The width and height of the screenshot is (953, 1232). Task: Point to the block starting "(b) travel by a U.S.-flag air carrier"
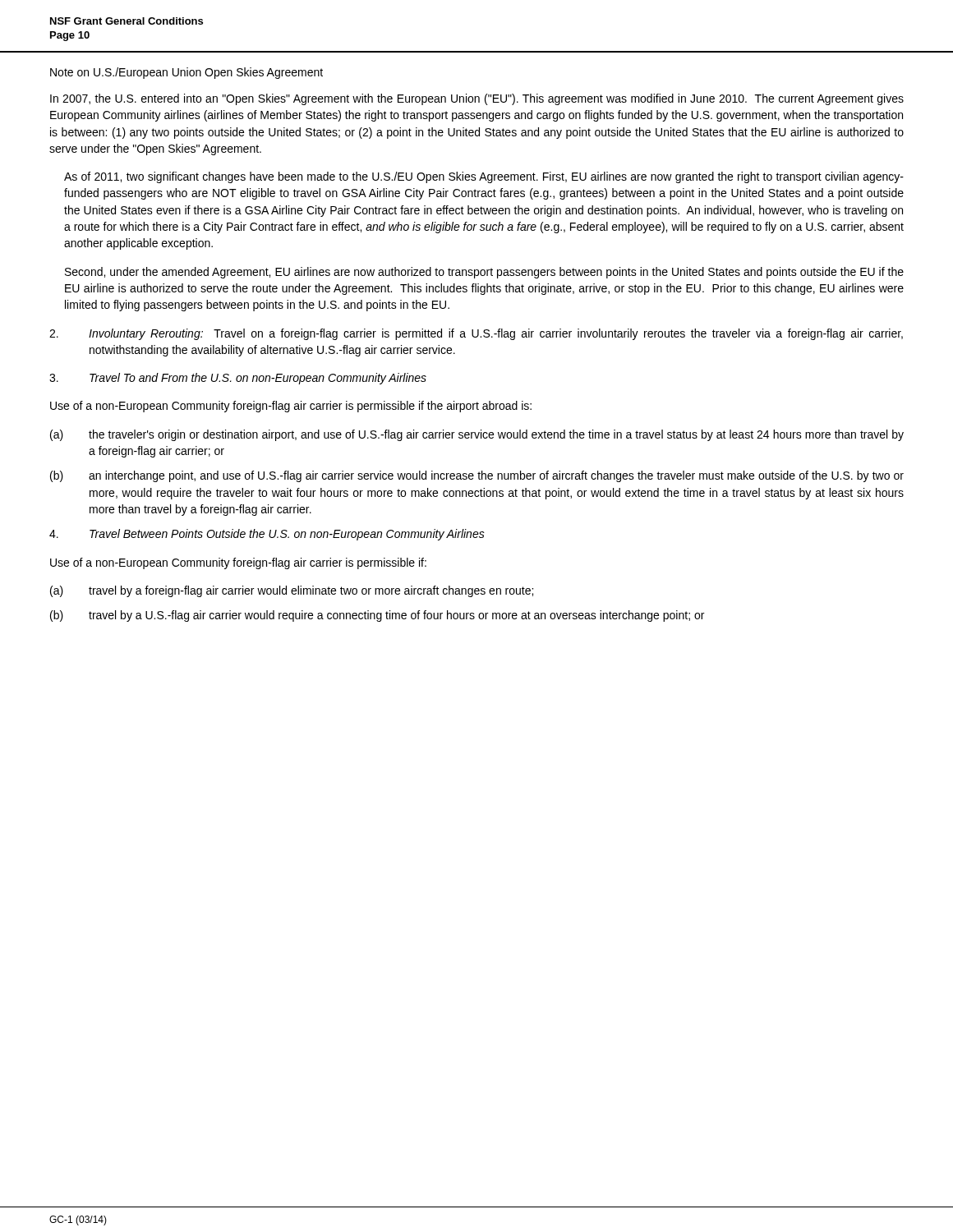(x=476, y=615)
